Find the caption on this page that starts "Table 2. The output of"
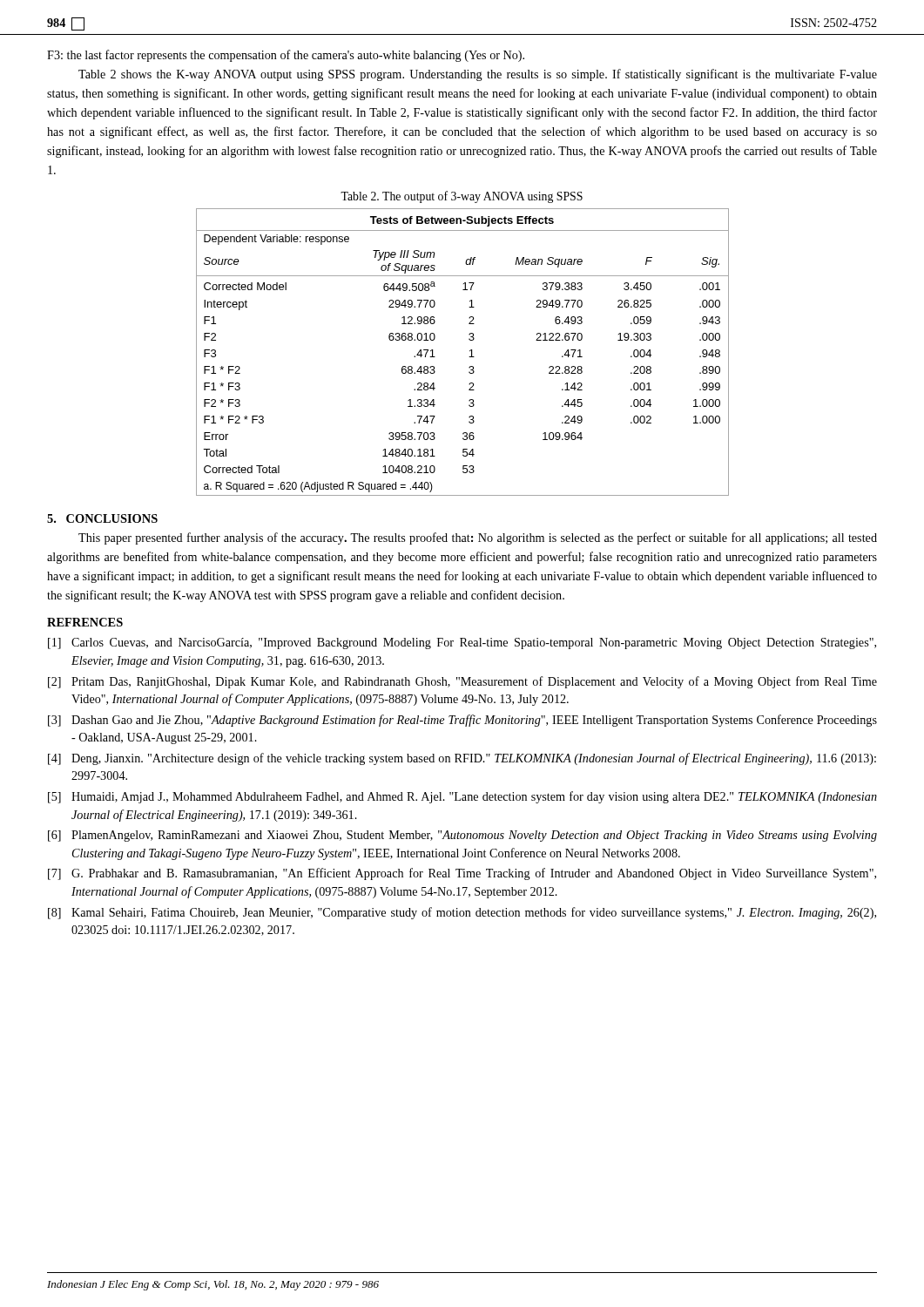This screenshot has width=924, height=1307. click(462, 196)
